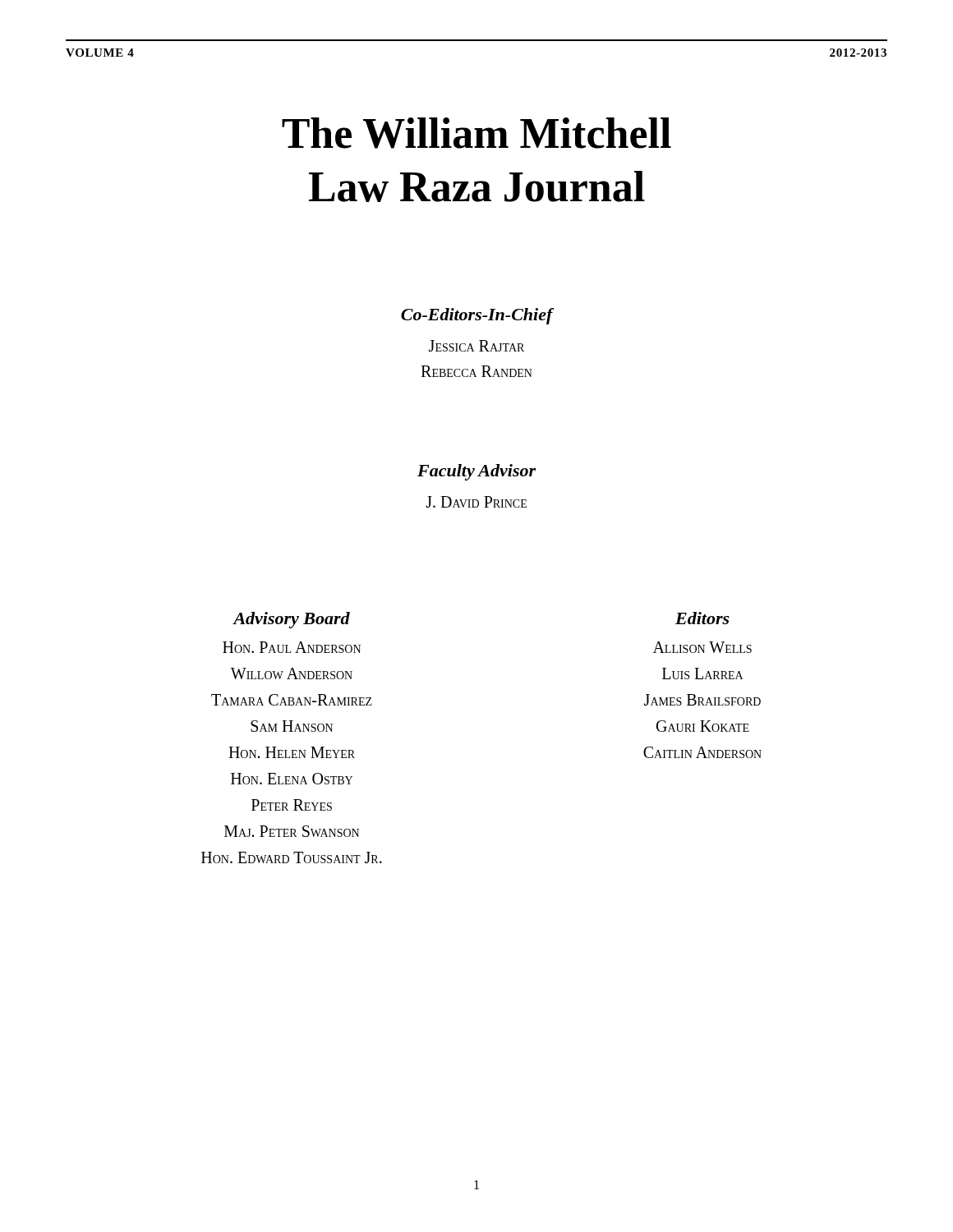Navigate to the text block starting "The William MitchellLaw Raza Journal"
The height and width of the screenshot is (1232, 953).
[476, 160]
